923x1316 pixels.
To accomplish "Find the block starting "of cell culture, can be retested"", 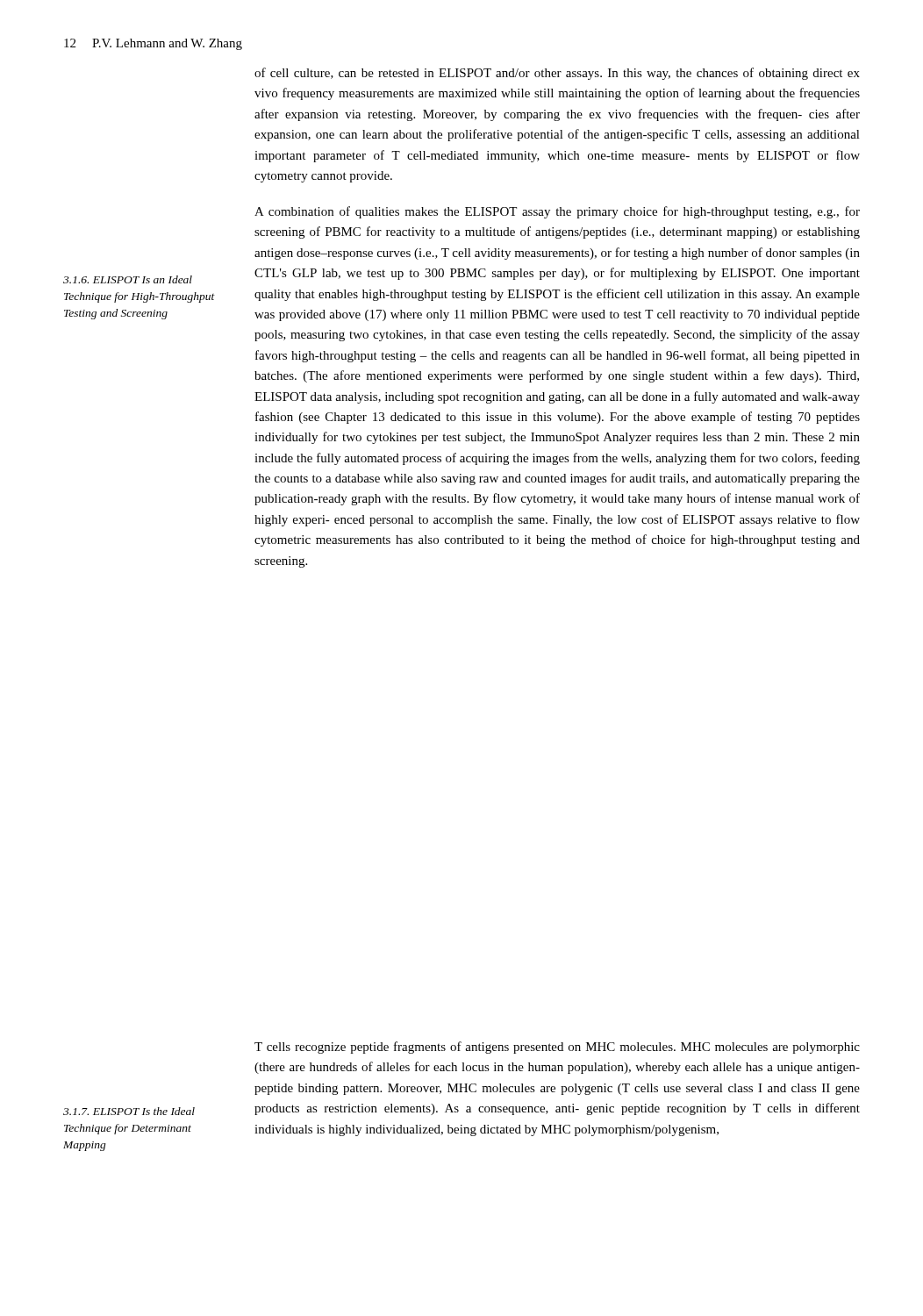I will pyautogui.click(x=557, y=125).
